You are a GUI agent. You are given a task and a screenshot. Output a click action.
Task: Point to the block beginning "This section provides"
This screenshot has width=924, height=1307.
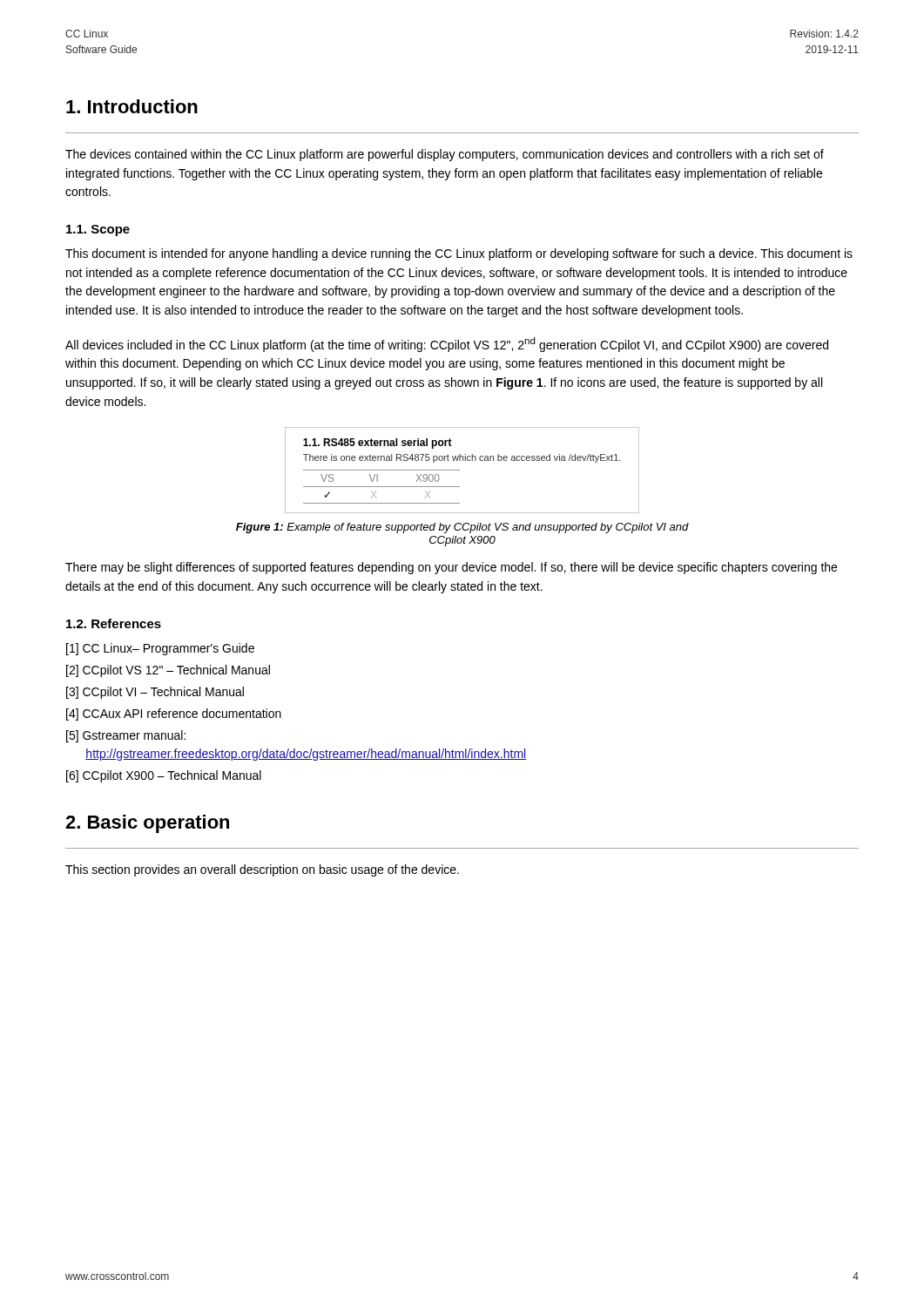coord(462,870)
